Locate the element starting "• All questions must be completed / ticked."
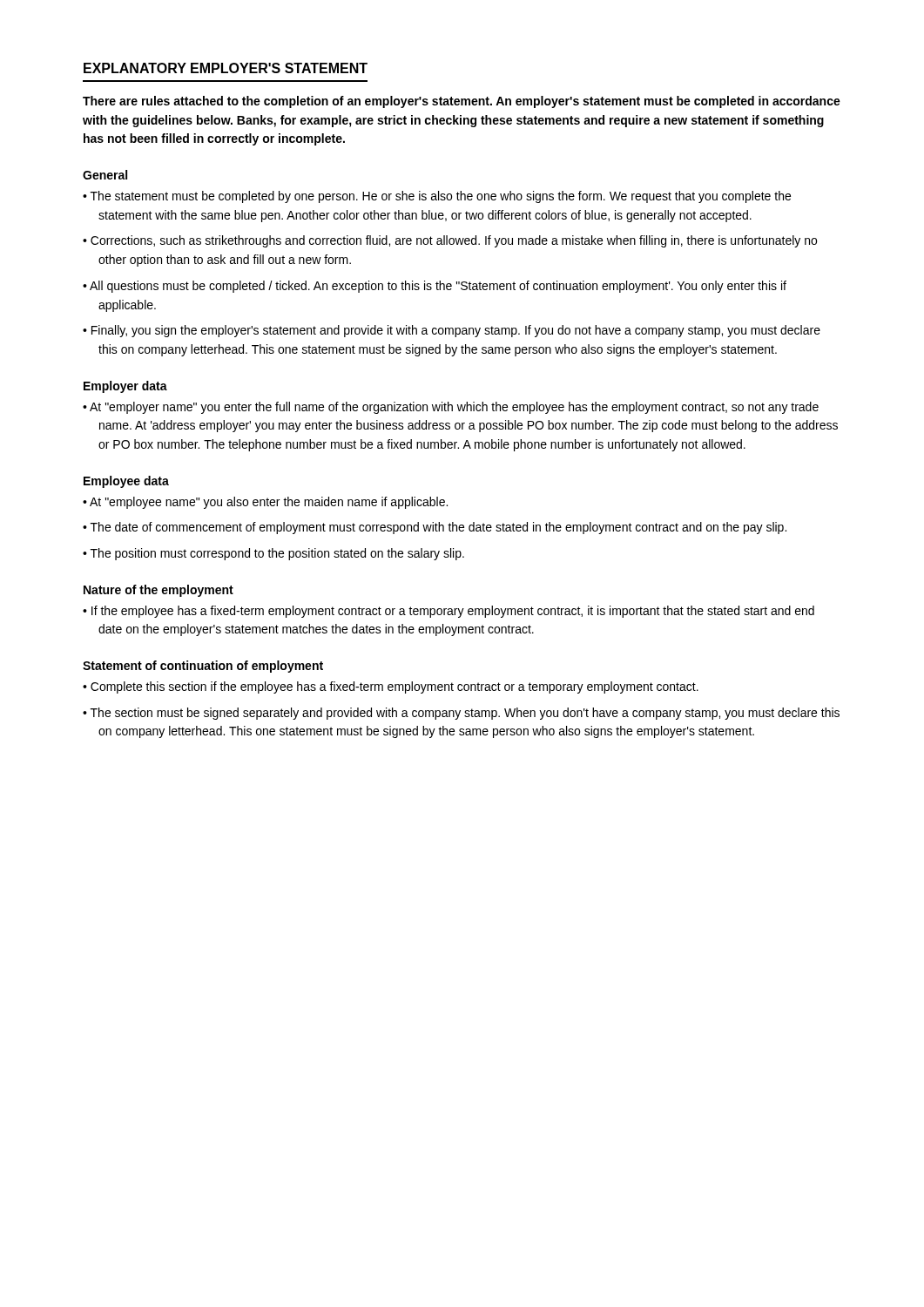The width and height of the screenshot is (924, 1307). coord(435,295)
